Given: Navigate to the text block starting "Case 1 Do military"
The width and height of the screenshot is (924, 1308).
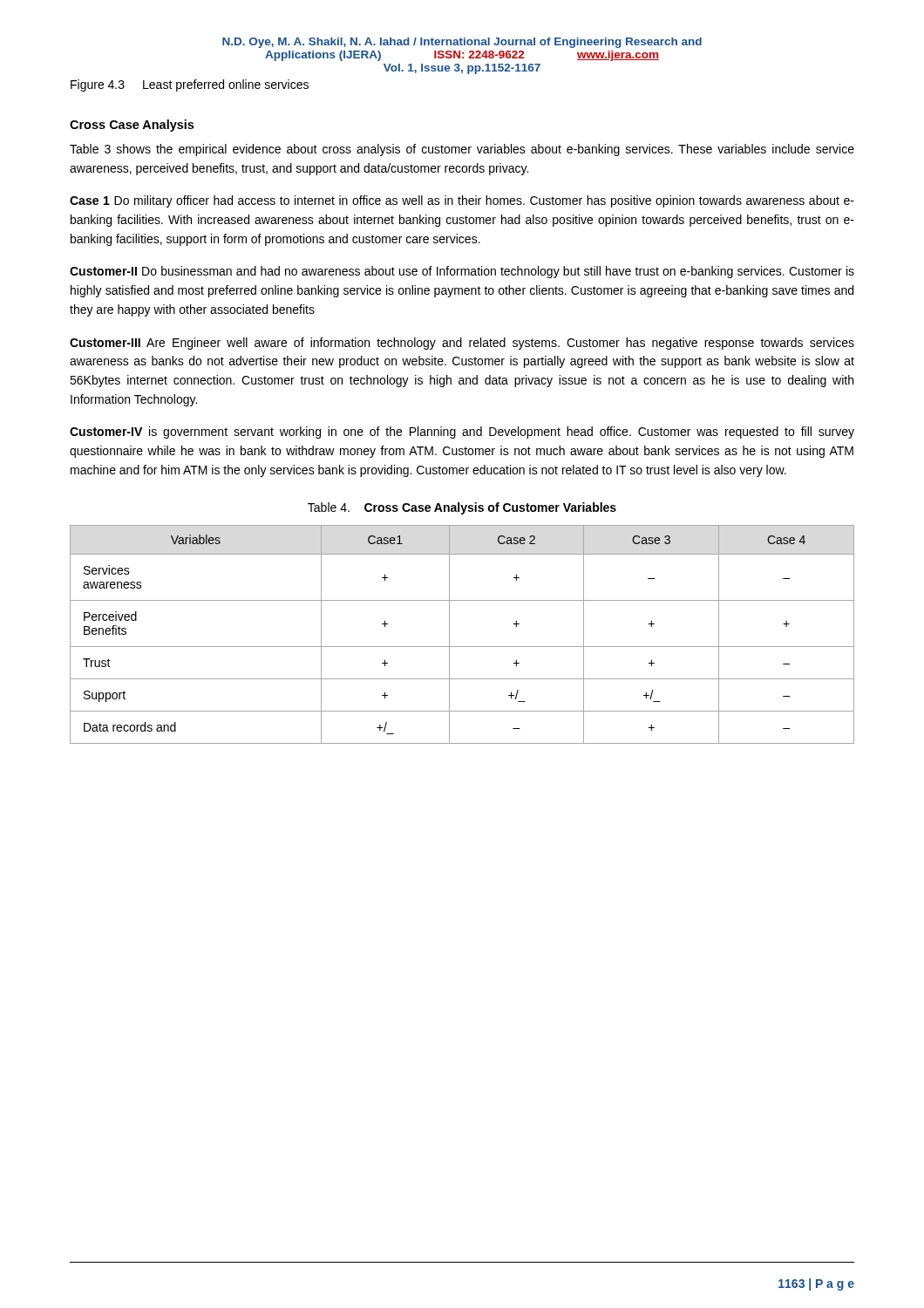Looking at the screenshot, I should [x=462, y=220].
